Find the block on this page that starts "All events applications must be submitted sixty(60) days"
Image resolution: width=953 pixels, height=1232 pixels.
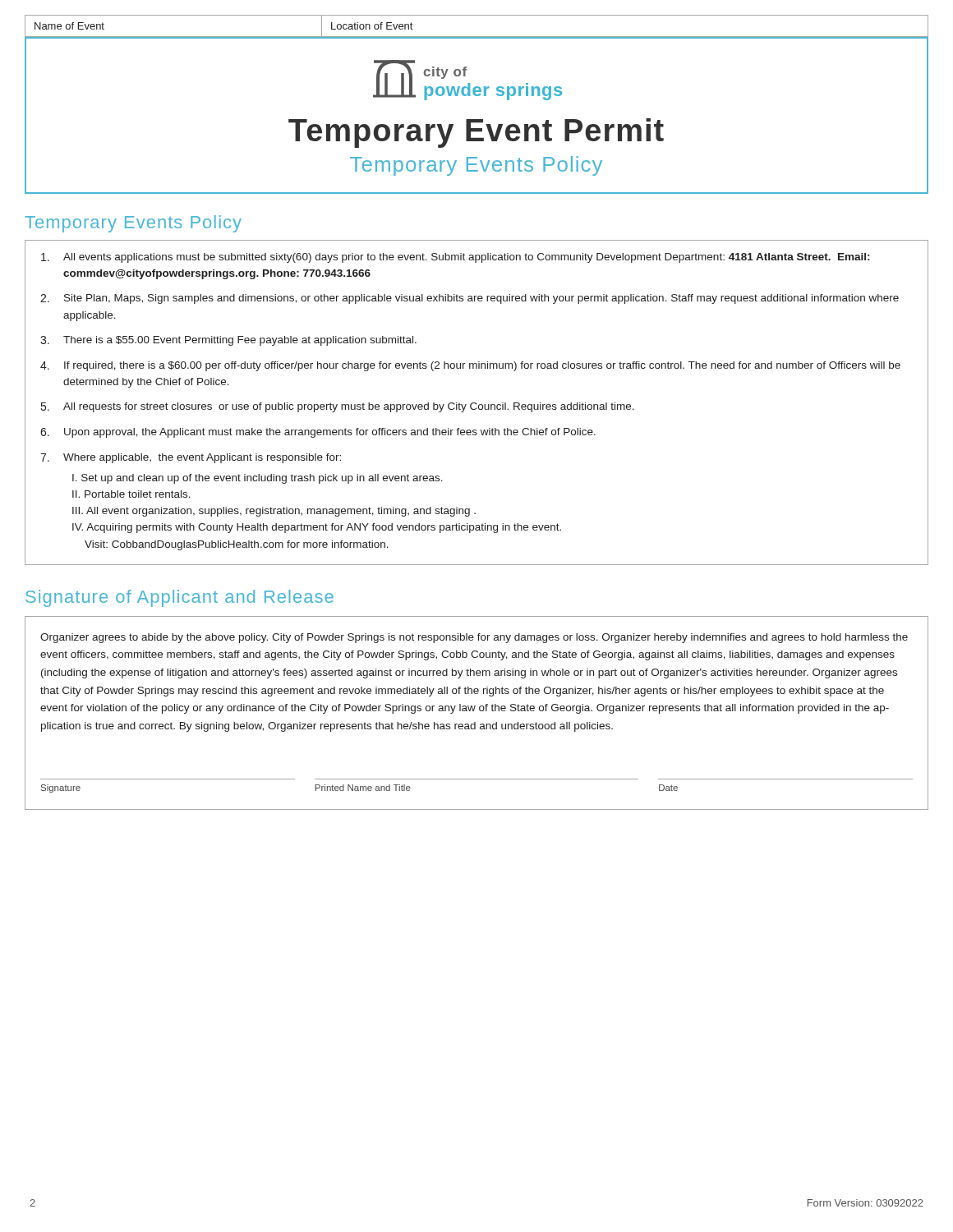[x=476, y=265]
